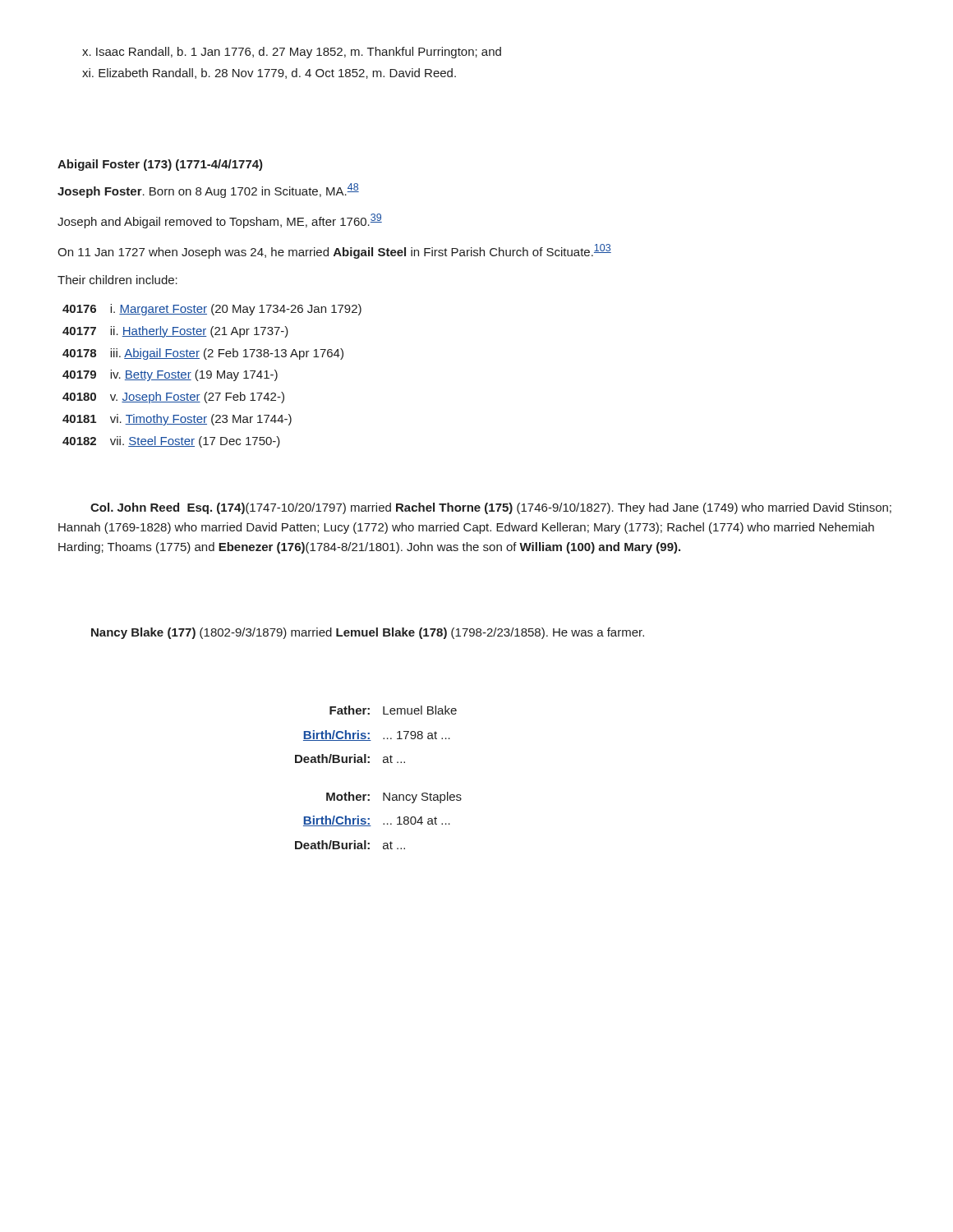This screenshot has width=953, height=1232.
Task: Locate the element starting "40178 iii. Abigail Foster (2 Feb"
Action: tap(212, 353)
